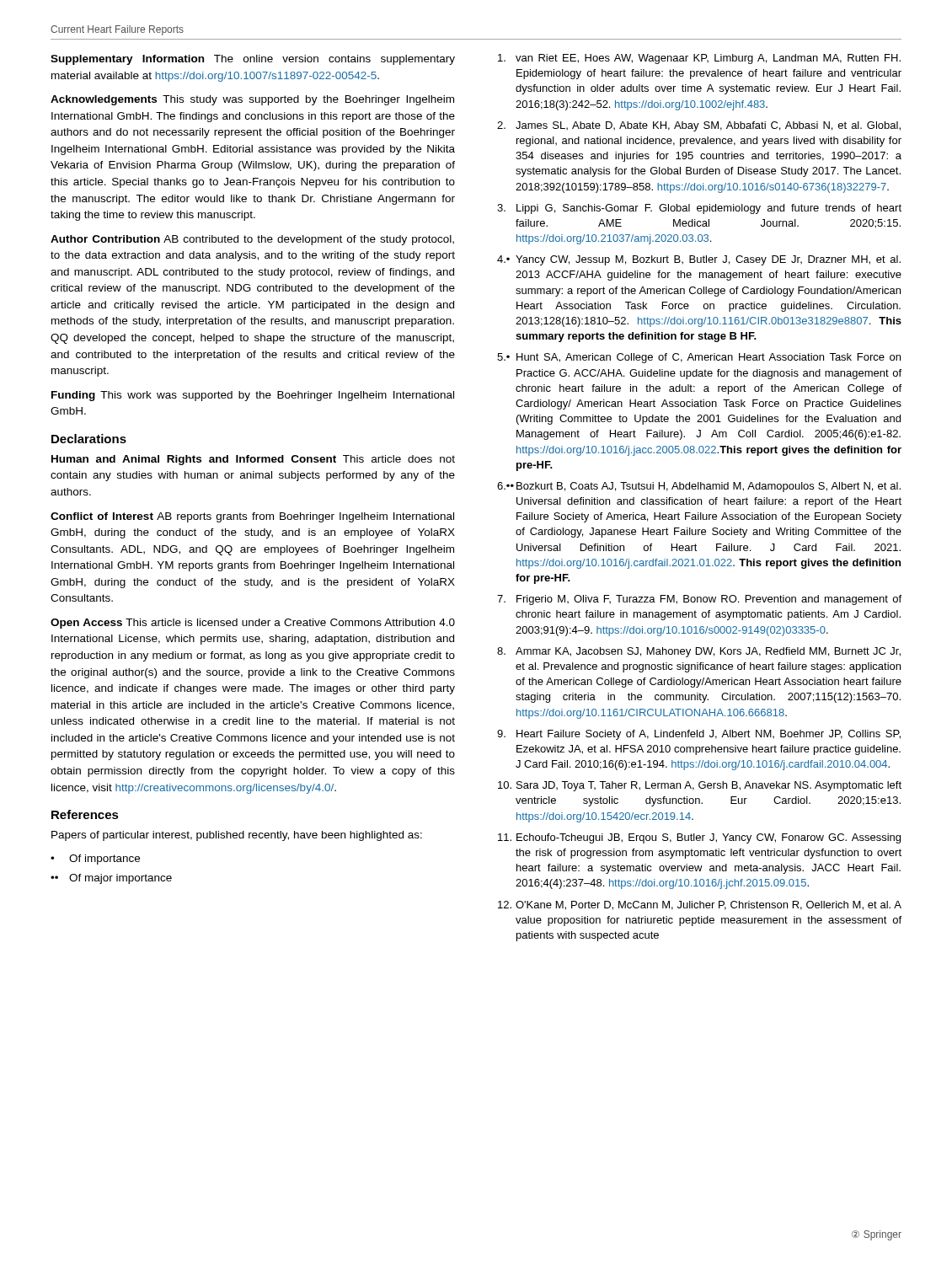The image size is (952, 1264).
Task: Locate the list item containing "5.• Hunt SA, American College of C, American"
Action: [699, 411]
